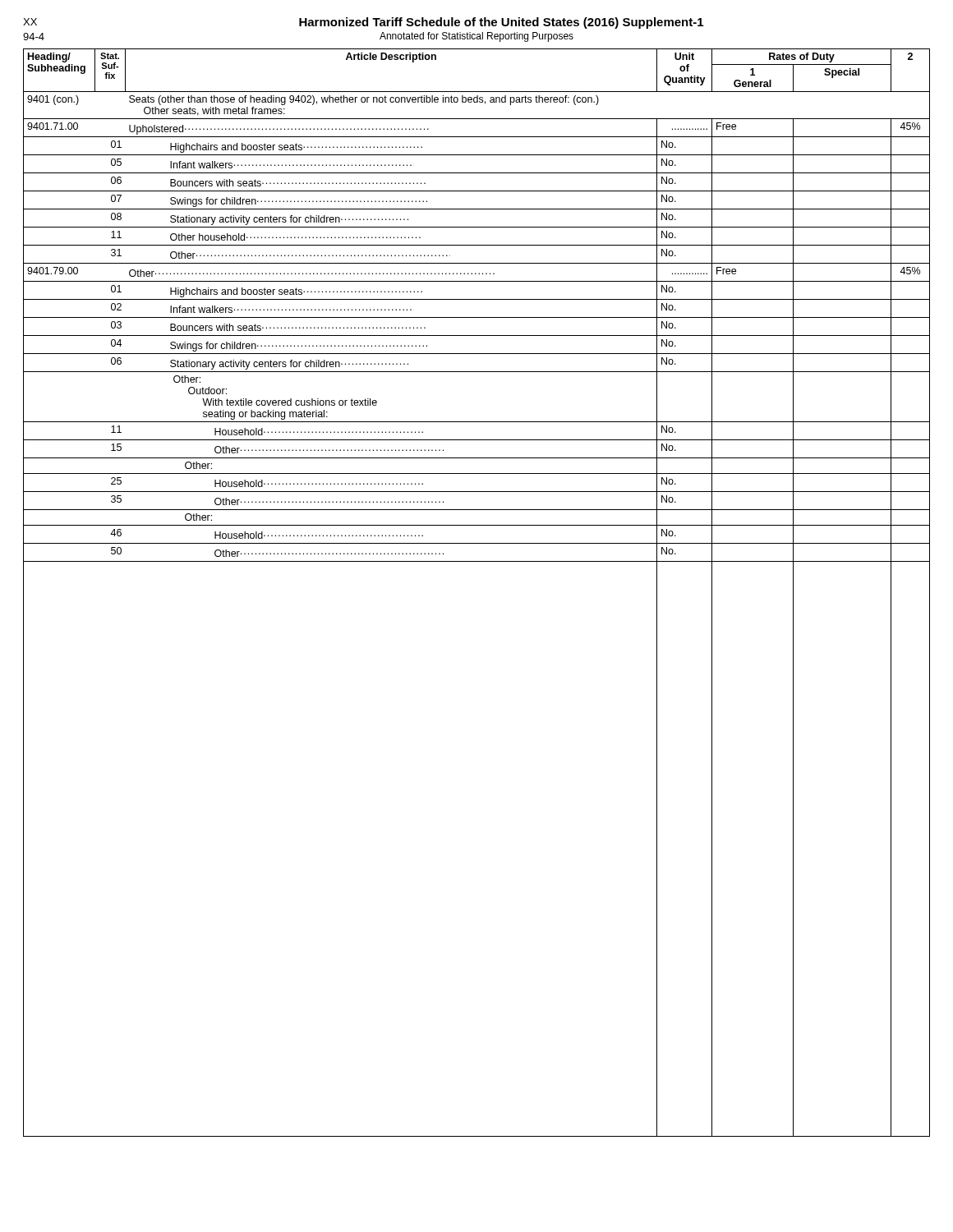The width and height of the screenshot is (953, 1232).
Task: Locate the text "Annotated for Statistical Reporting Purposes"
Action: pyautogui.click(x=476, y=36)
